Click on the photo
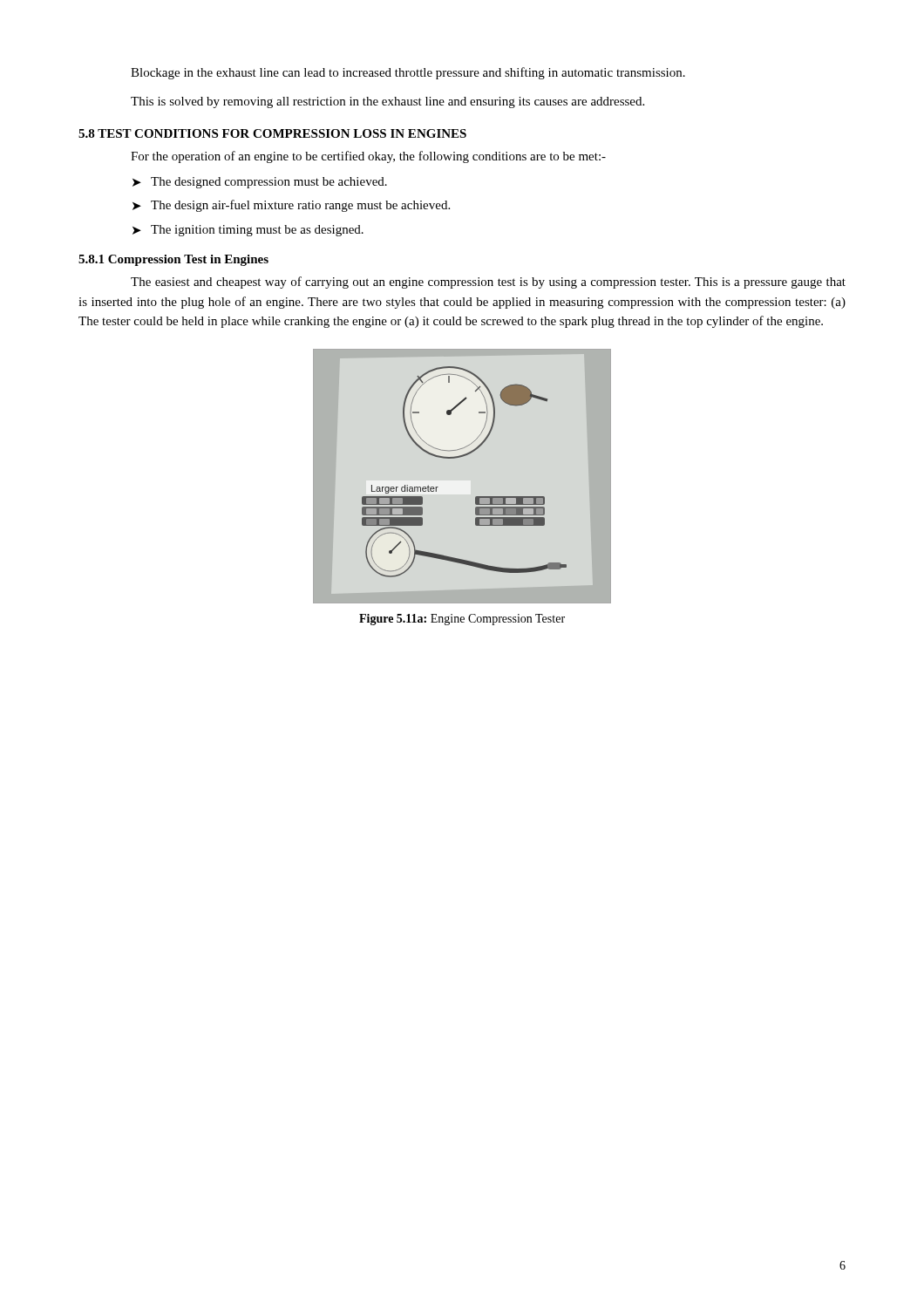The height and width of the screenshot is (1308, 924). click(462, 487)
